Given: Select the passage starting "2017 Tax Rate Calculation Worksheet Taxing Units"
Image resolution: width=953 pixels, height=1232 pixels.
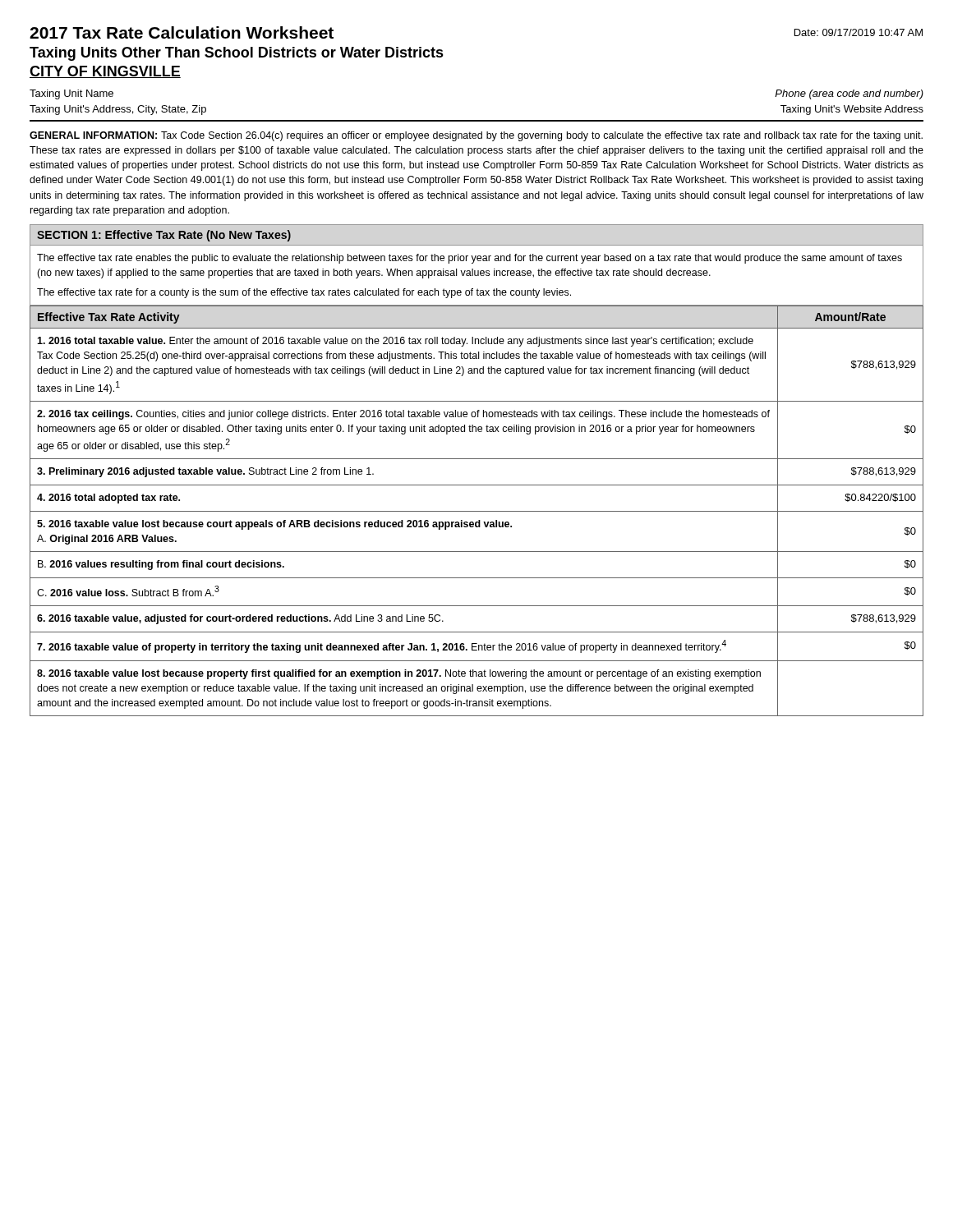Looking at the screenshot, I should [237, 52].
